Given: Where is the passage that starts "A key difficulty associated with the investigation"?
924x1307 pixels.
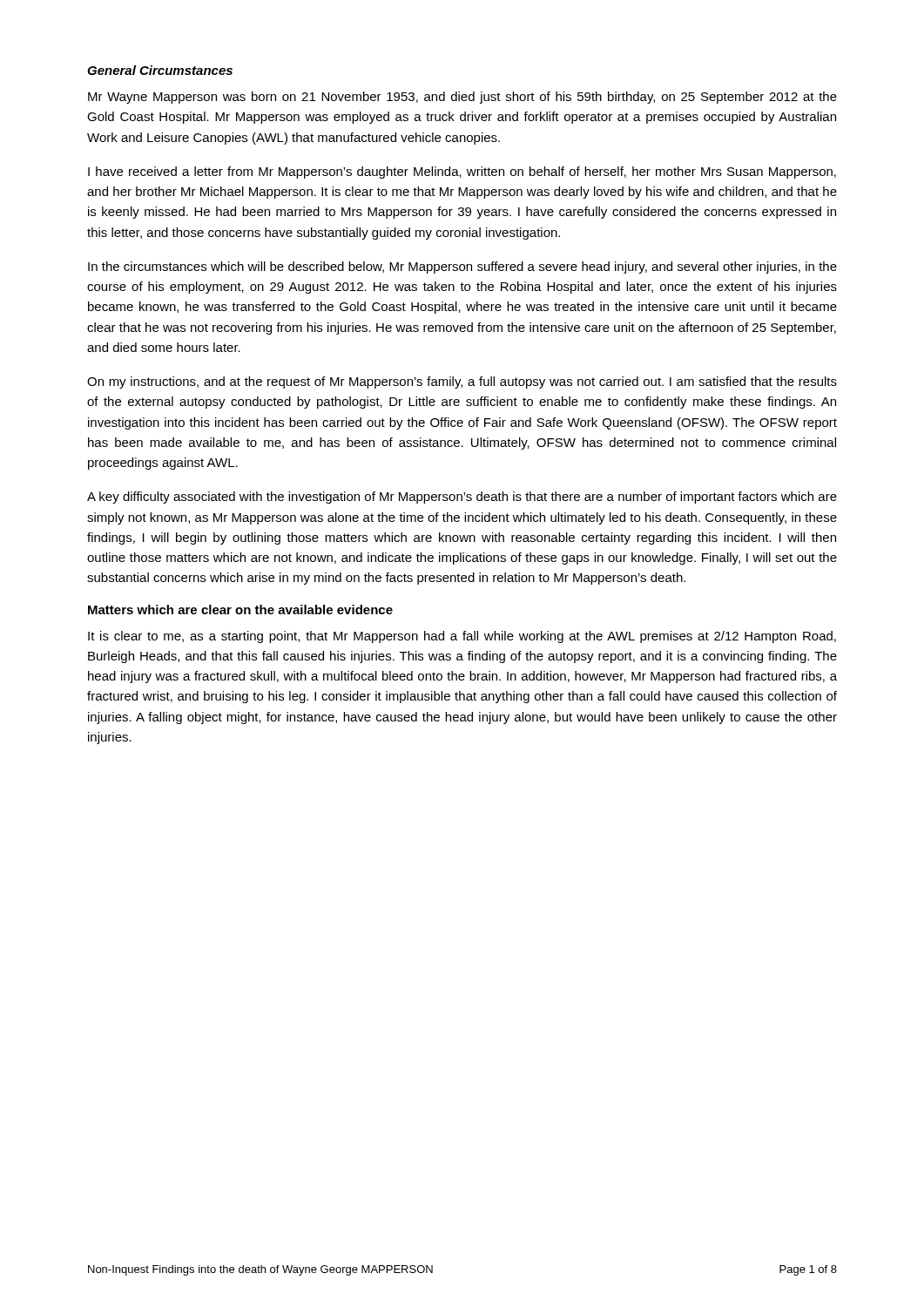Looking at the screenshot, I should click(x=462, y=537).
